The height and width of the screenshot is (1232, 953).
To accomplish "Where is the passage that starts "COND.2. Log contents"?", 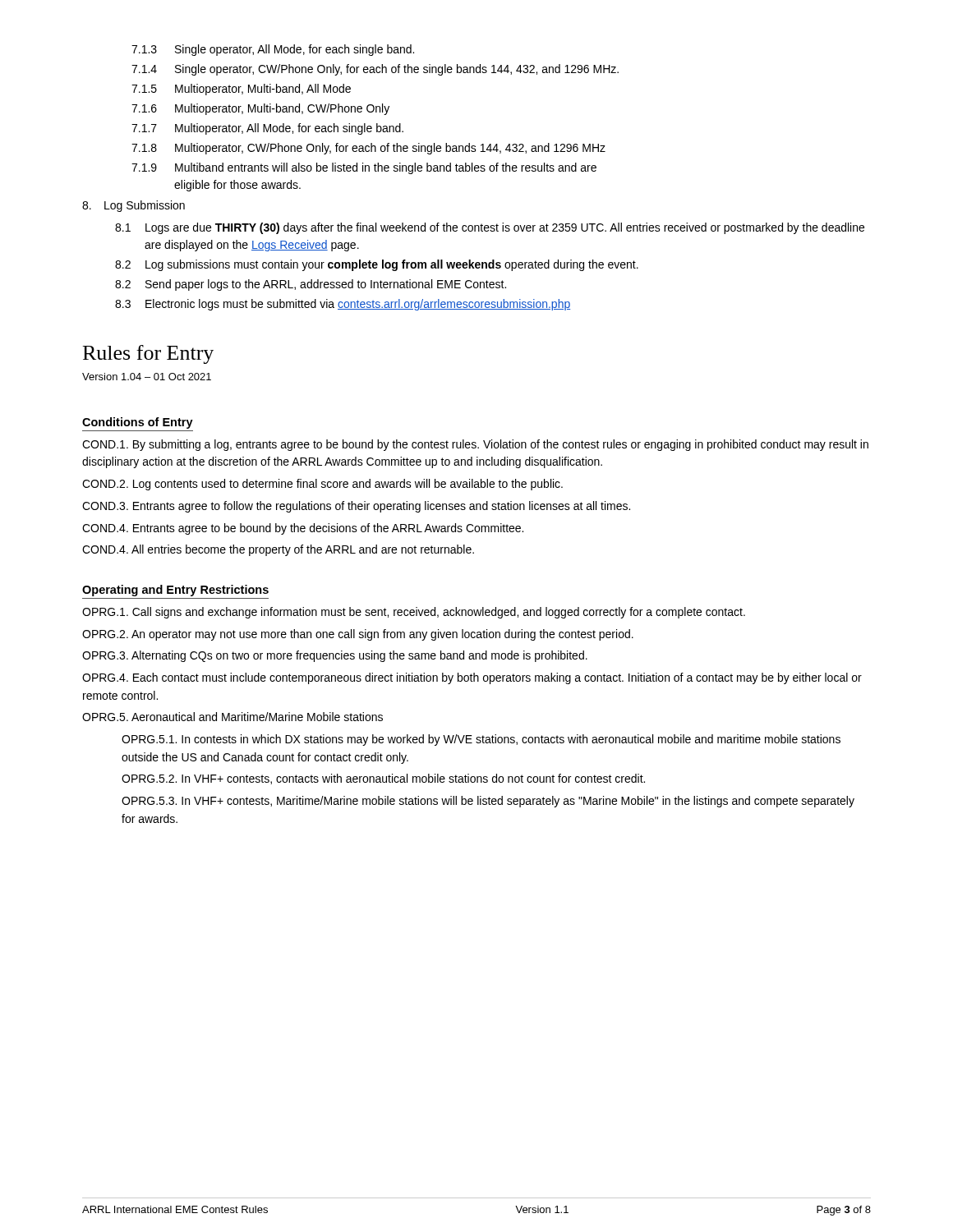I will coord(323,484).
